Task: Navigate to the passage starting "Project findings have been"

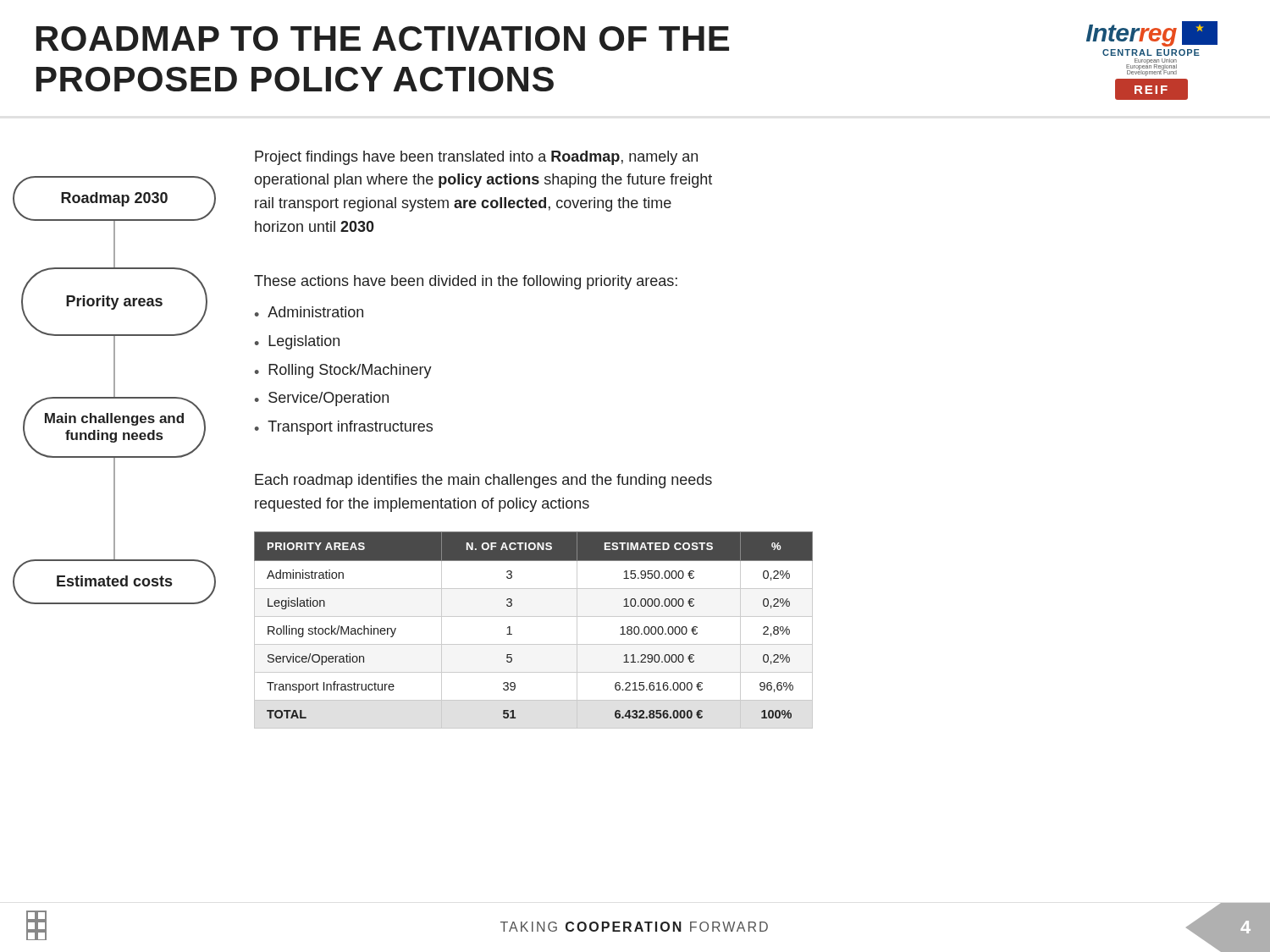Action: 483,192
